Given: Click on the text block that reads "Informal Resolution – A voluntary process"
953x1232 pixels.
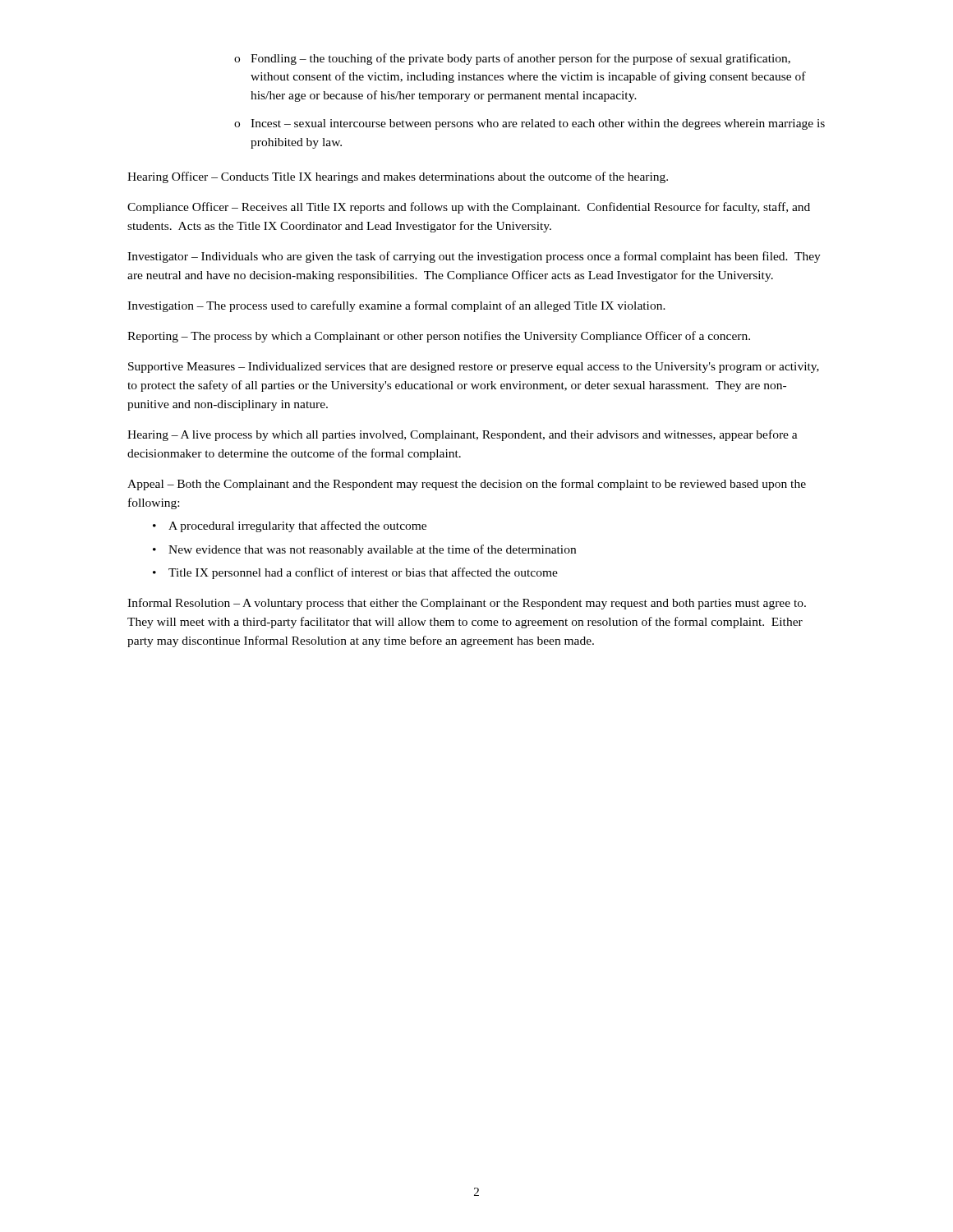Looking at the screenshot, I should point(469,621).
